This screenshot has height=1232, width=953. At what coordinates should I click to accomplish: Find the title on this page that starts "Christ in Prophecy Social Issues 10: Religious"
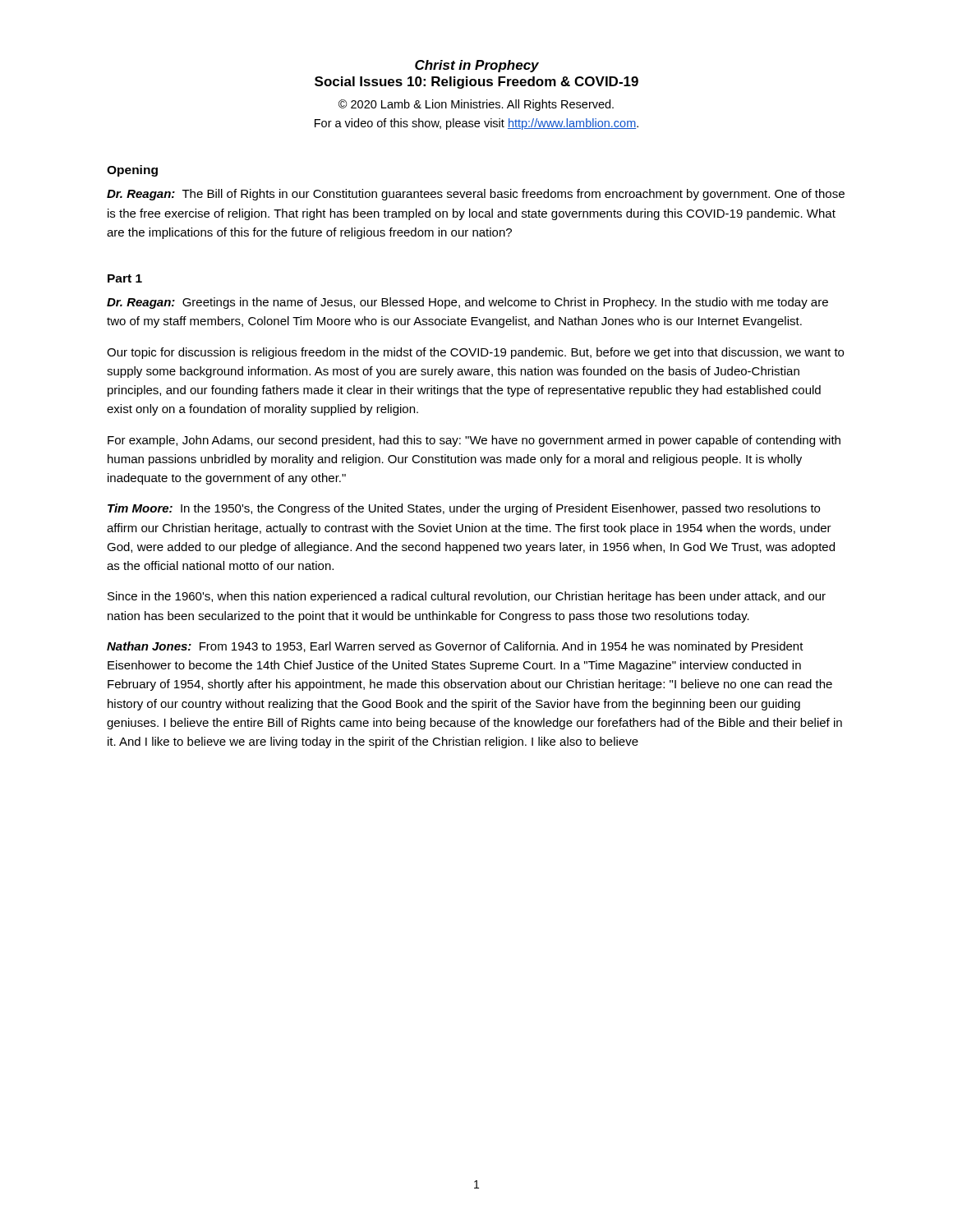click(x=476, y=74)
